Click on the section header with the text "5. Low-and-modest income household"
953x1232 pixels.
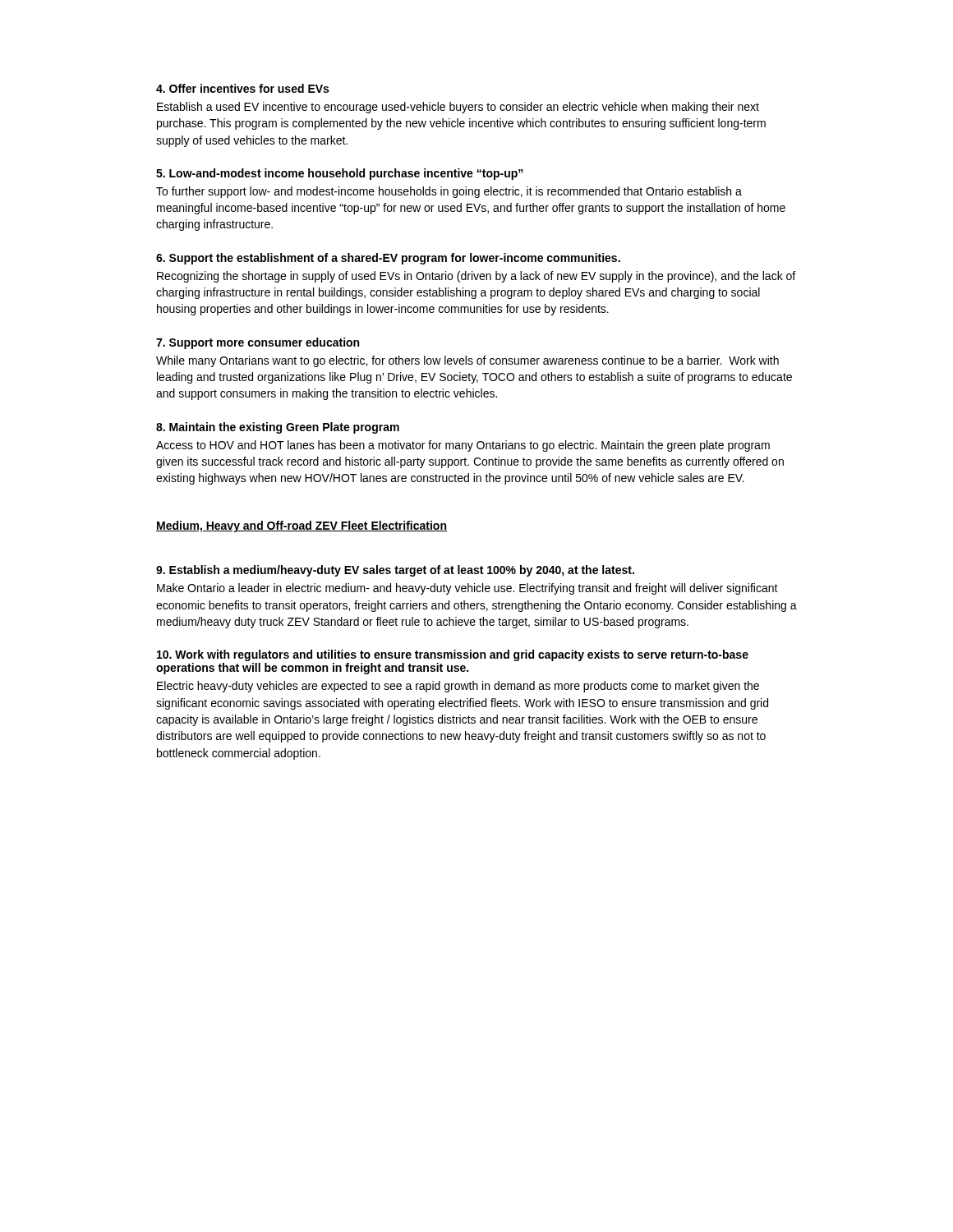coord(340,173)
